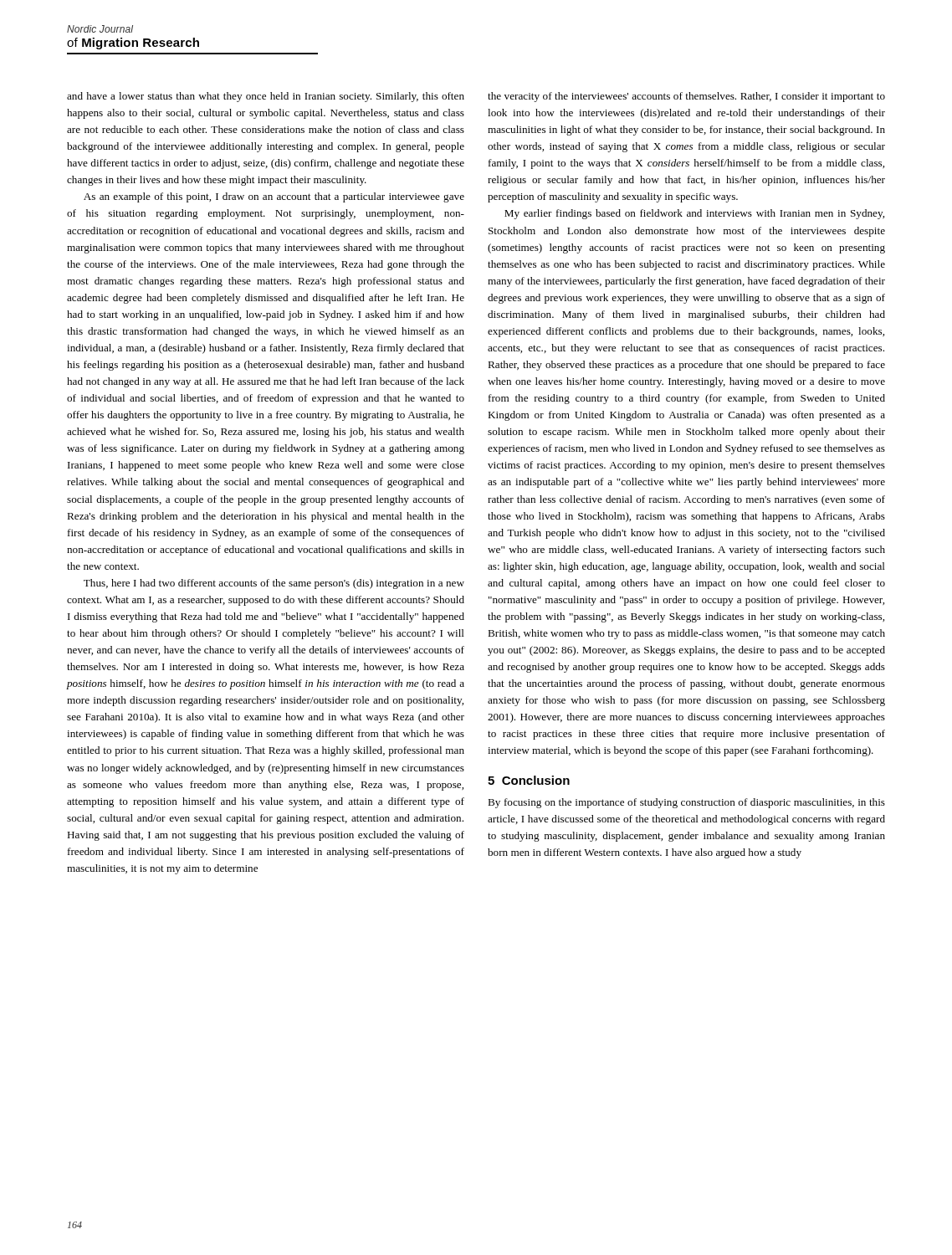Select the region starting "By focusing on the importance of studying"

tap(686, 828)
